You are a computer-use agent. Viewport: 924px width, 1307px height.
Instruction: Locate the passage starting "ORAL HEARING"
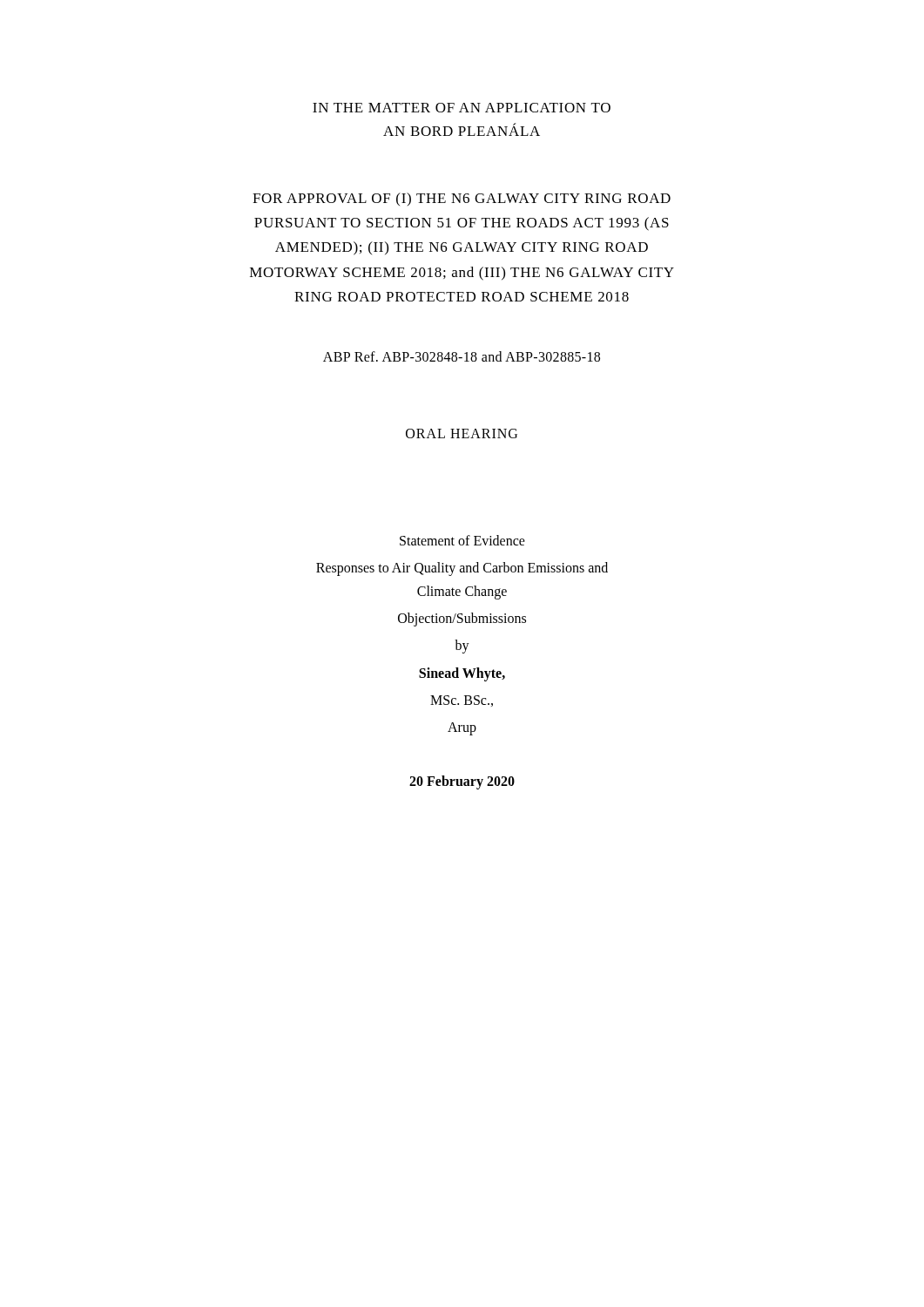(x=462, y=433)
